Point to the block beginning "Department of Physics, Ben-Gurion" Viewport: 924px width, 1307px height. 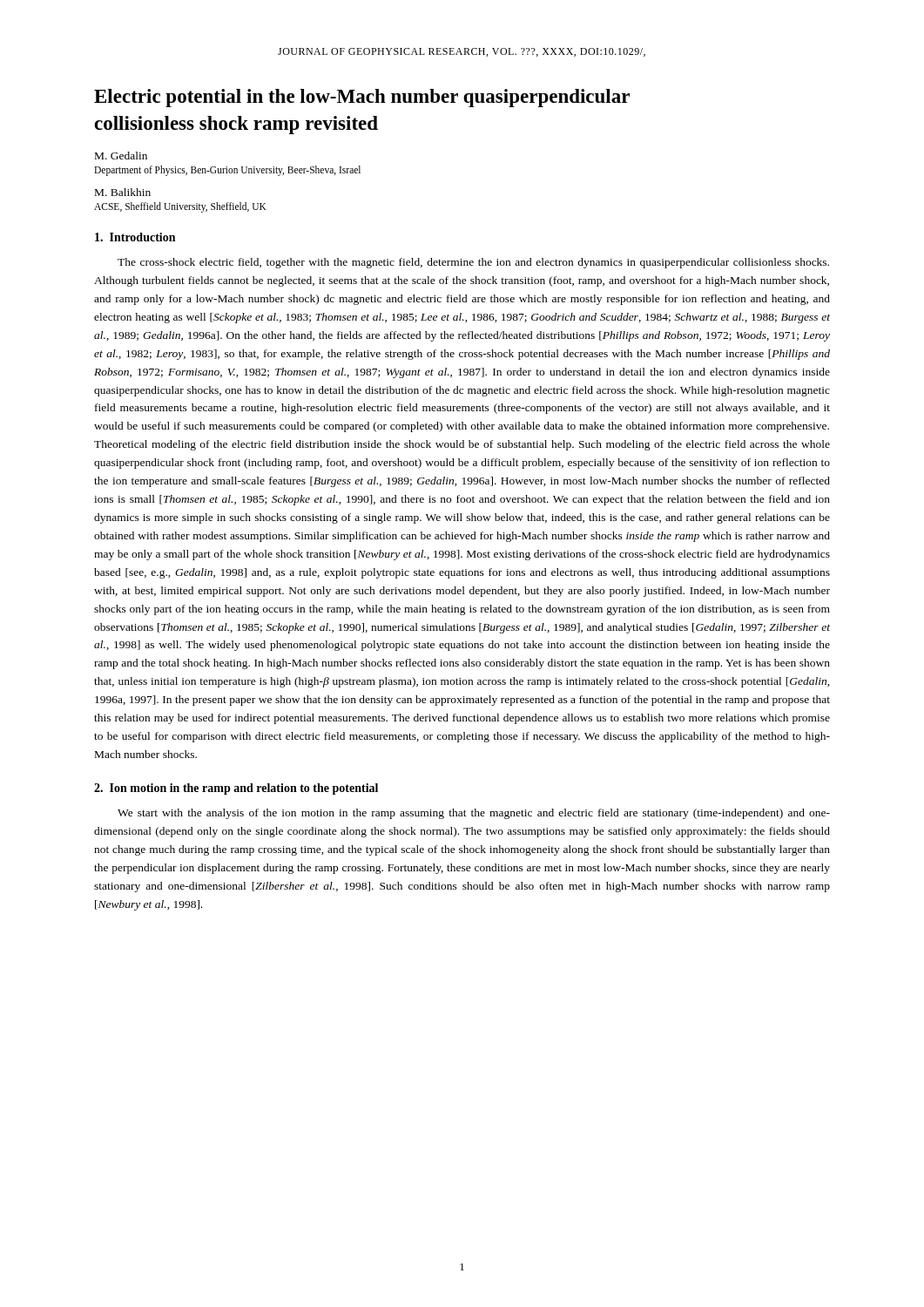[228, 170]
